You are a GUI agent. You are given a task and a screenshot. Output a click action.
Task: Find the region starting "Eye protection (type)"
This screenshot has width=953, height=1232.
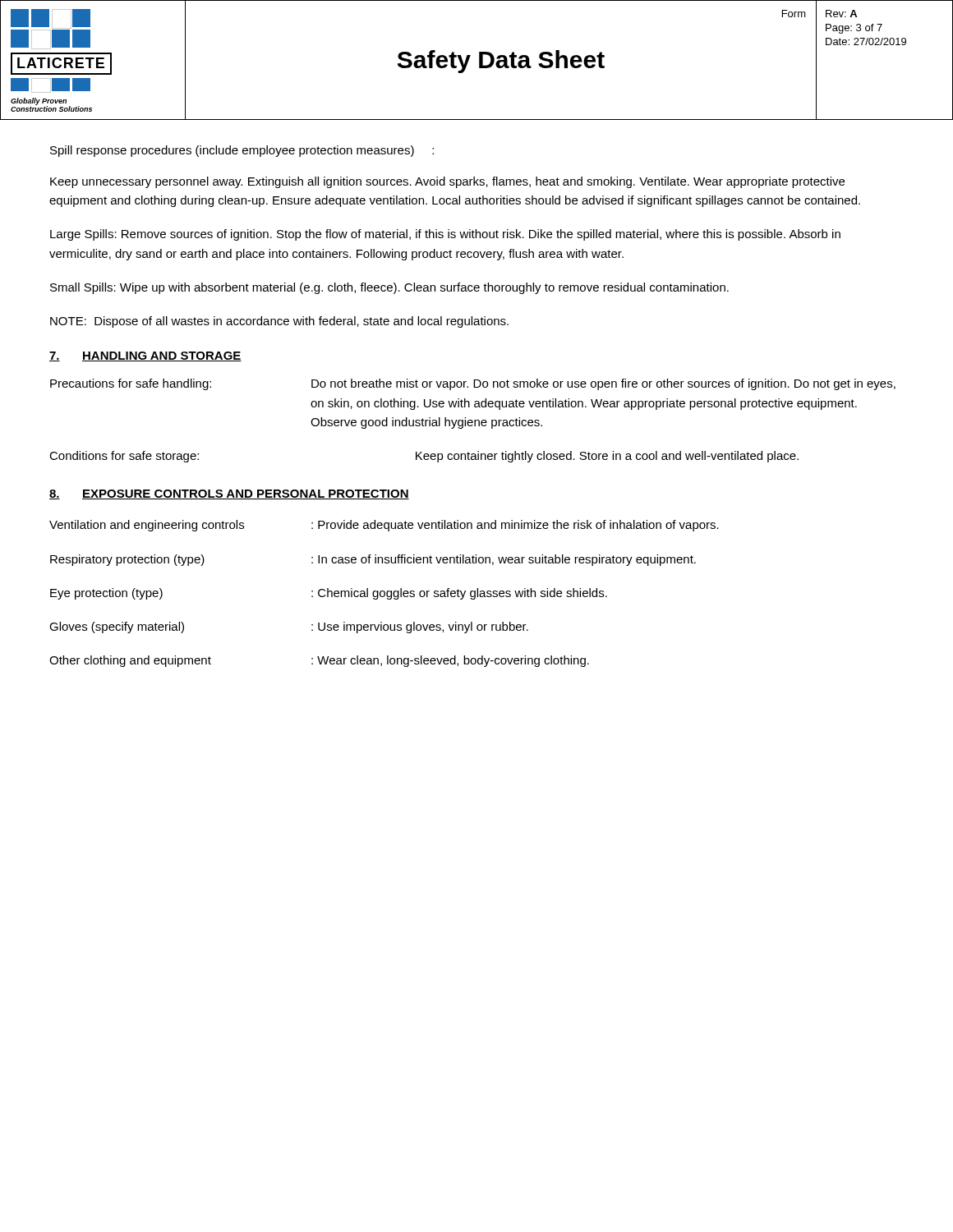tap(476, 593)
